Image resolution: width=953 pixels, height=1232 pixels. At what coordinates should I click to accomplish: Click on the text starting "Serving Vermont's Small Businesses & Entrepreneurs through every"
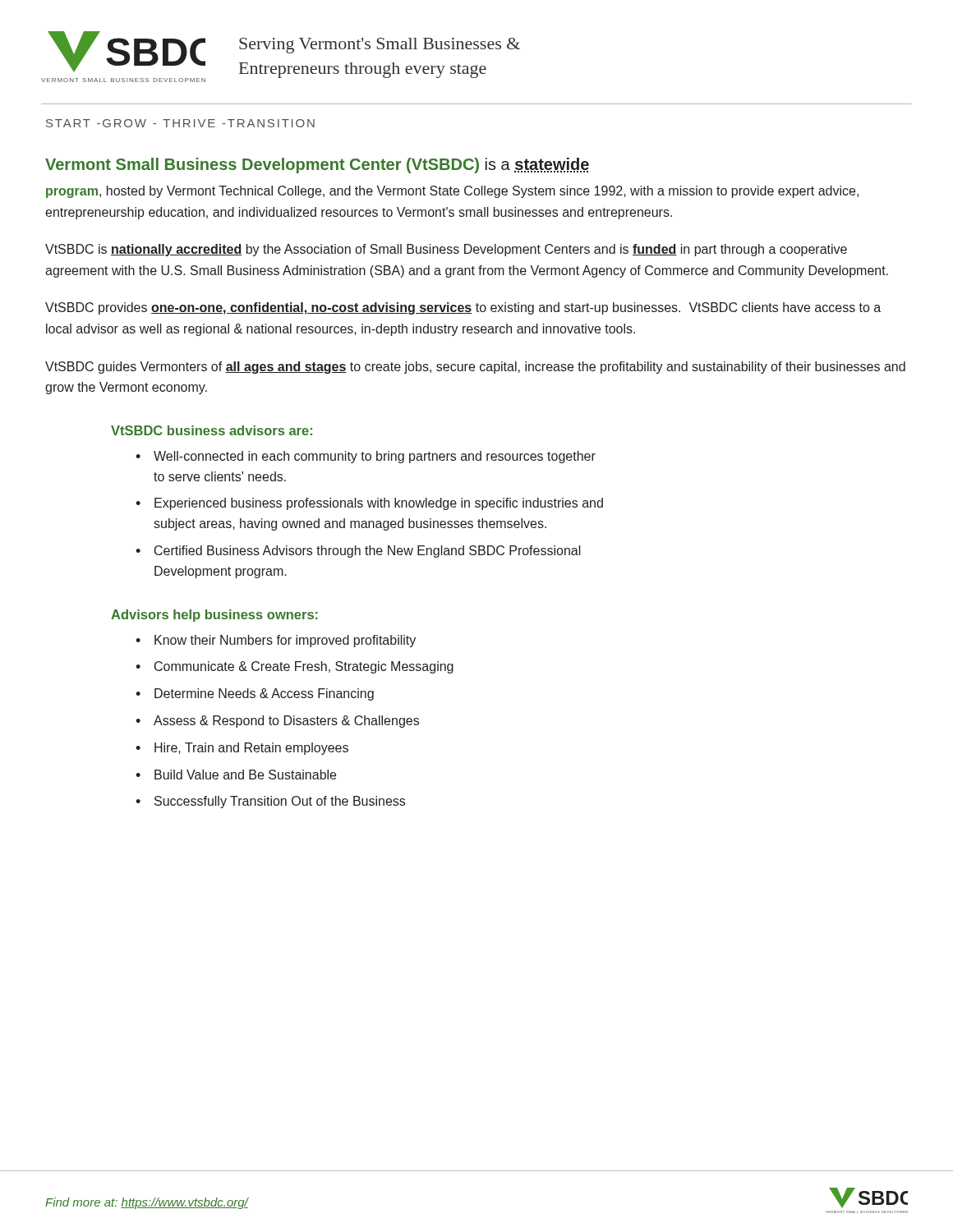(379, 56)
